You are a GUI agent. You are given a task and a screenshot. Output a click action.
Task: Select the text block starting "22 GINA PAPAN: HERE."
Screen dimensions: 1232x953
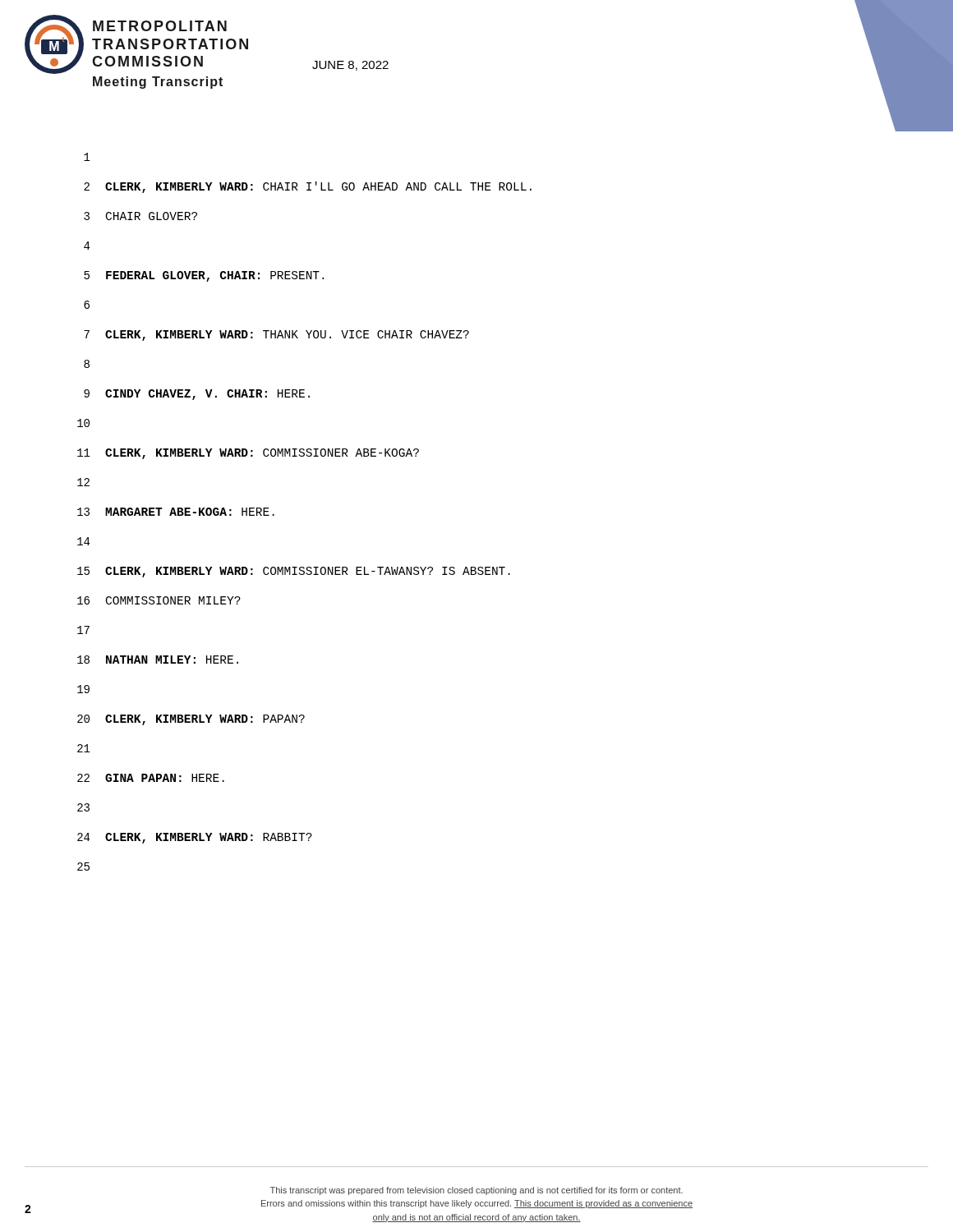click(x=151, y=778)
